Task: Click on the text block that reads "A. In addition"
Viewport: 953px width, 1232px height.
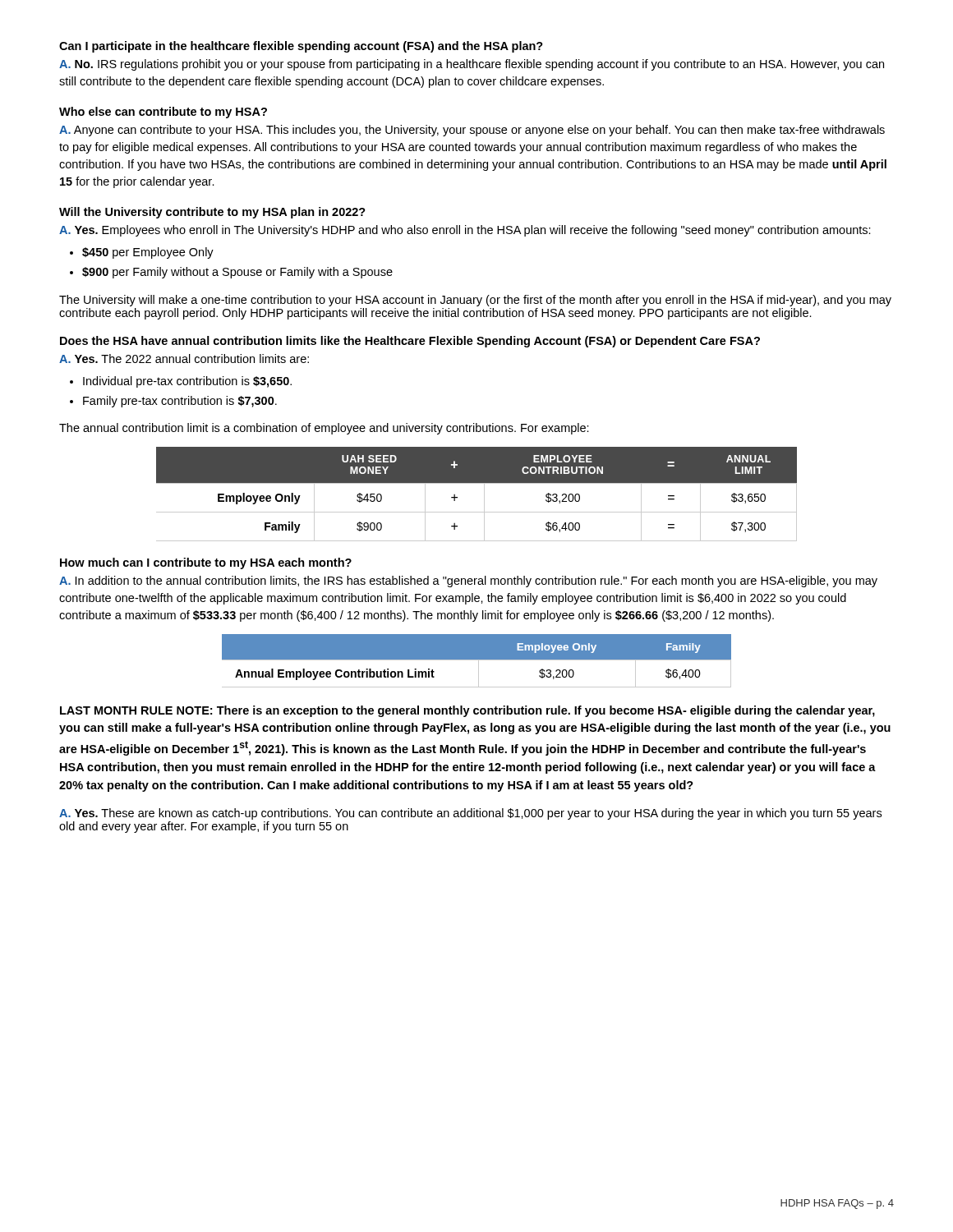Action: pyautogui.click(x=476, y=598)
